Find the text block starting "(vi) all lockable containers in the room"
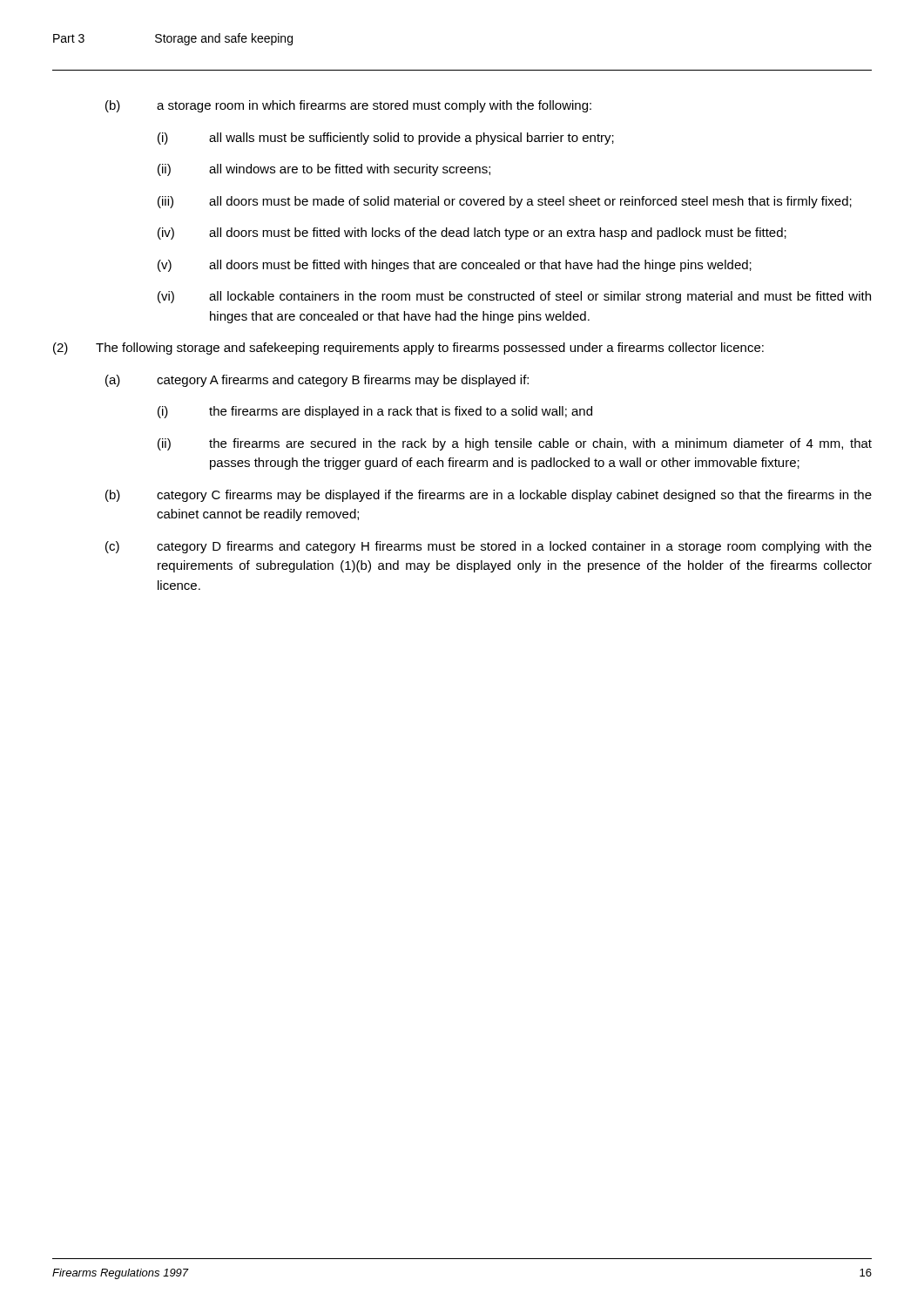Screen dimensions: 1307x924 coord(514,306)
